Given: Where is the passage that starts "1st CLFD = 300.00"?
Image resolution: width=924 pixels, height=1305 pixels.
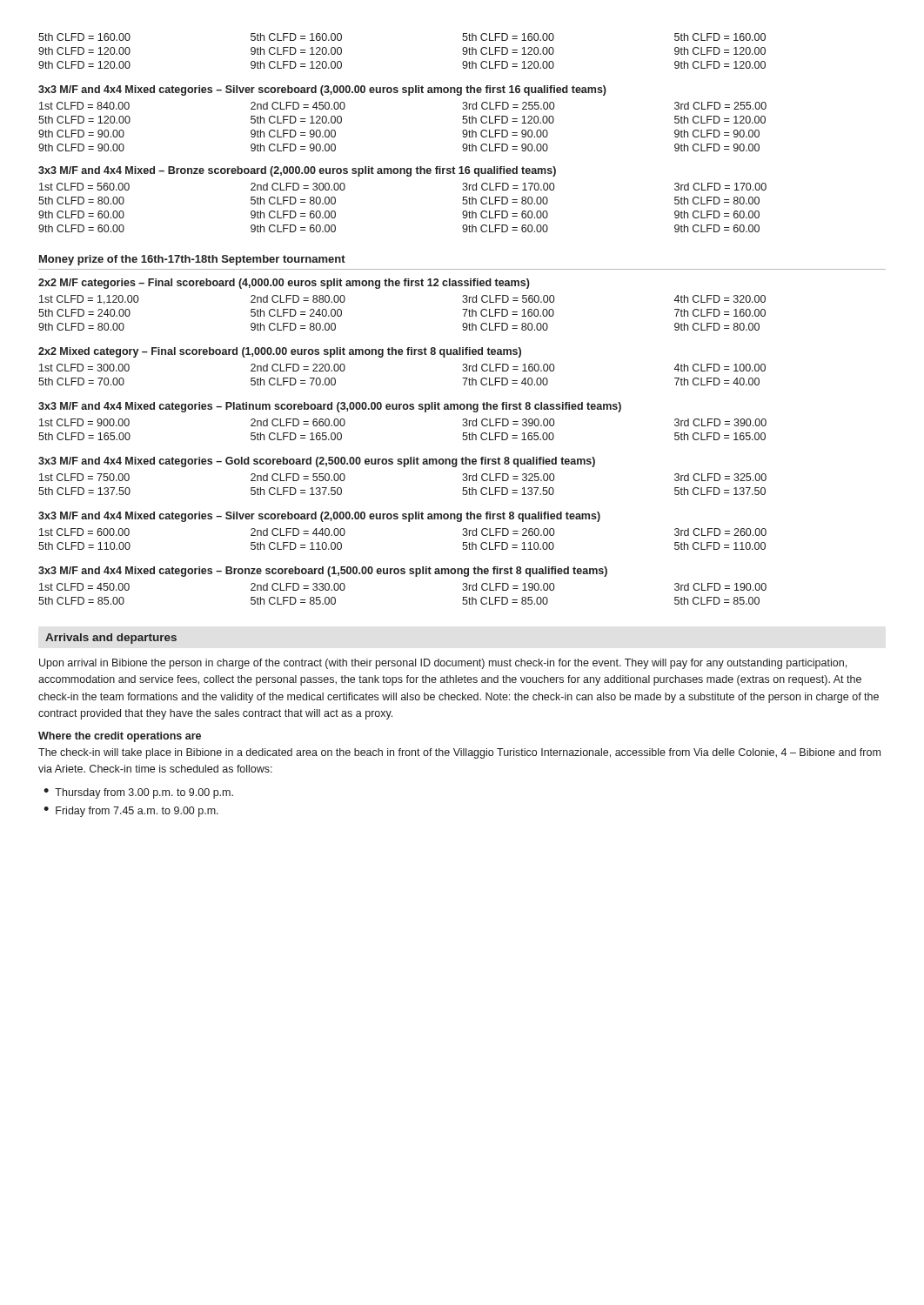Looking at the screenshot, I should pos(462,375).
